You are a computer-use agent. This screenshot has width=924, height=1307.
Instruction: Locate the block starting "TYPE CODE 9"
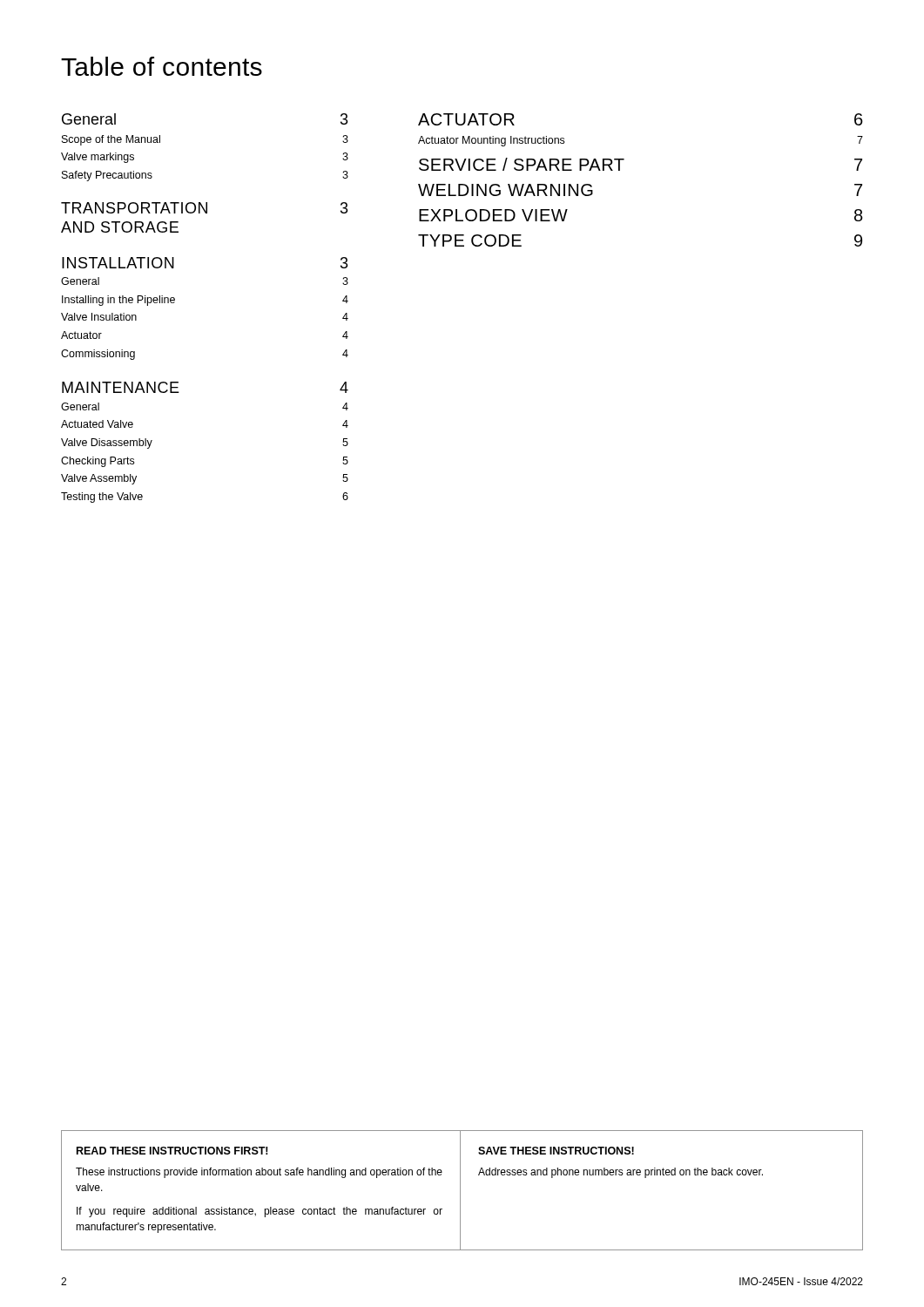coord(473,239)
